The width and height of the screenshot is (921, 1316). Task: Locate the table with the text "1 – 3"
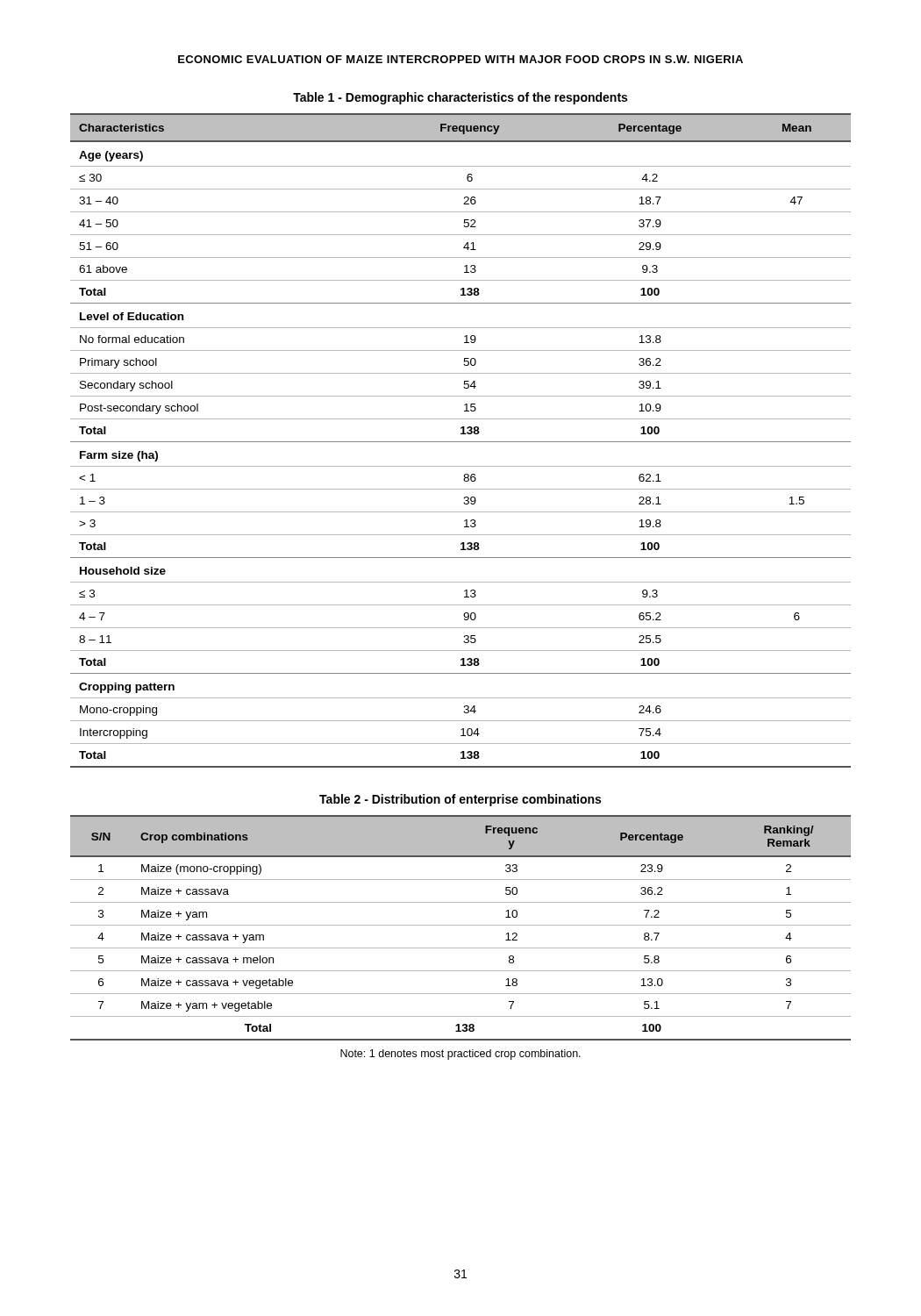coord(460,440)
